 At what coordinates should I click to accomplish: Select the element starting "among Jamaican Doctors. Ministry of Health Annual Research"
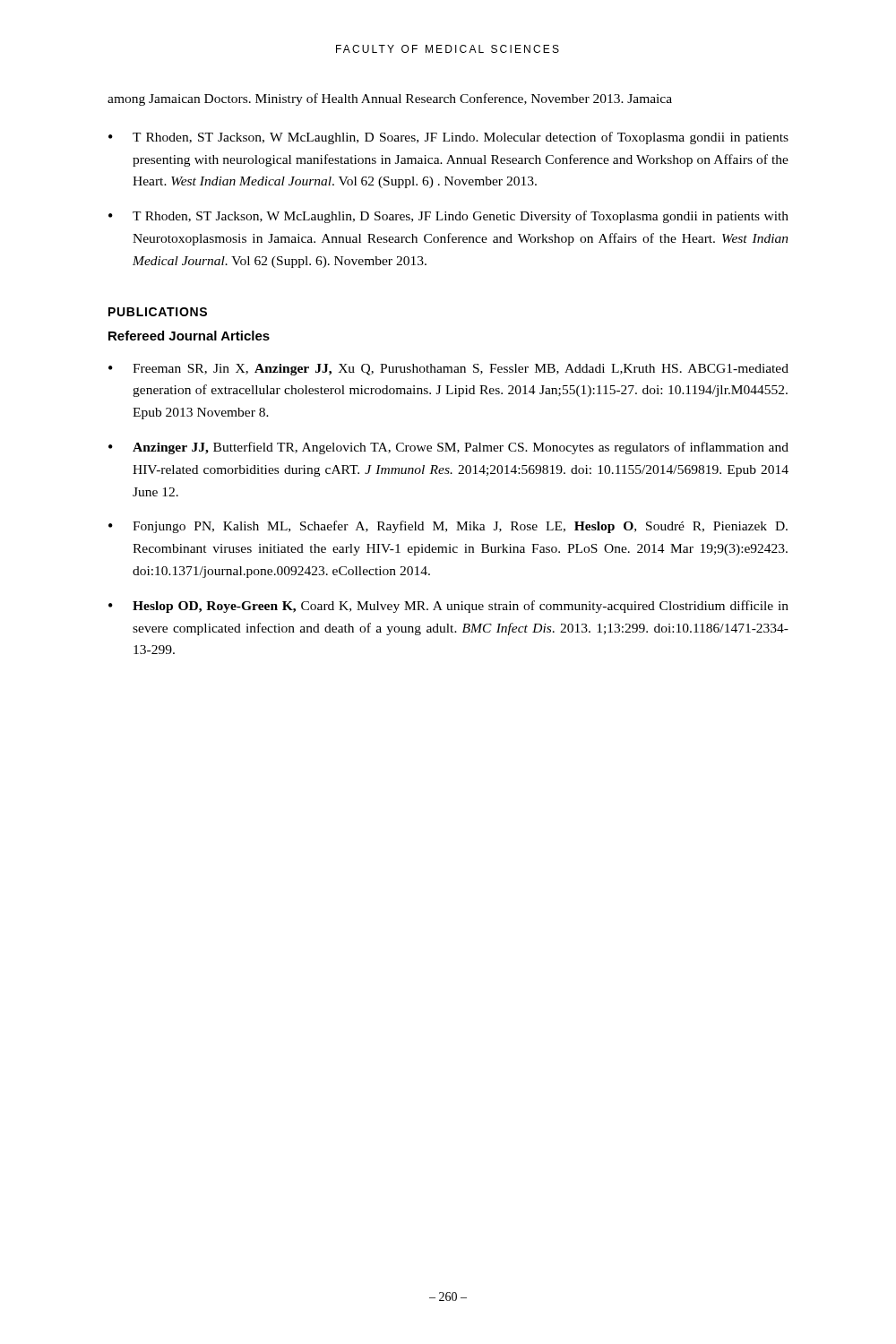390,98
